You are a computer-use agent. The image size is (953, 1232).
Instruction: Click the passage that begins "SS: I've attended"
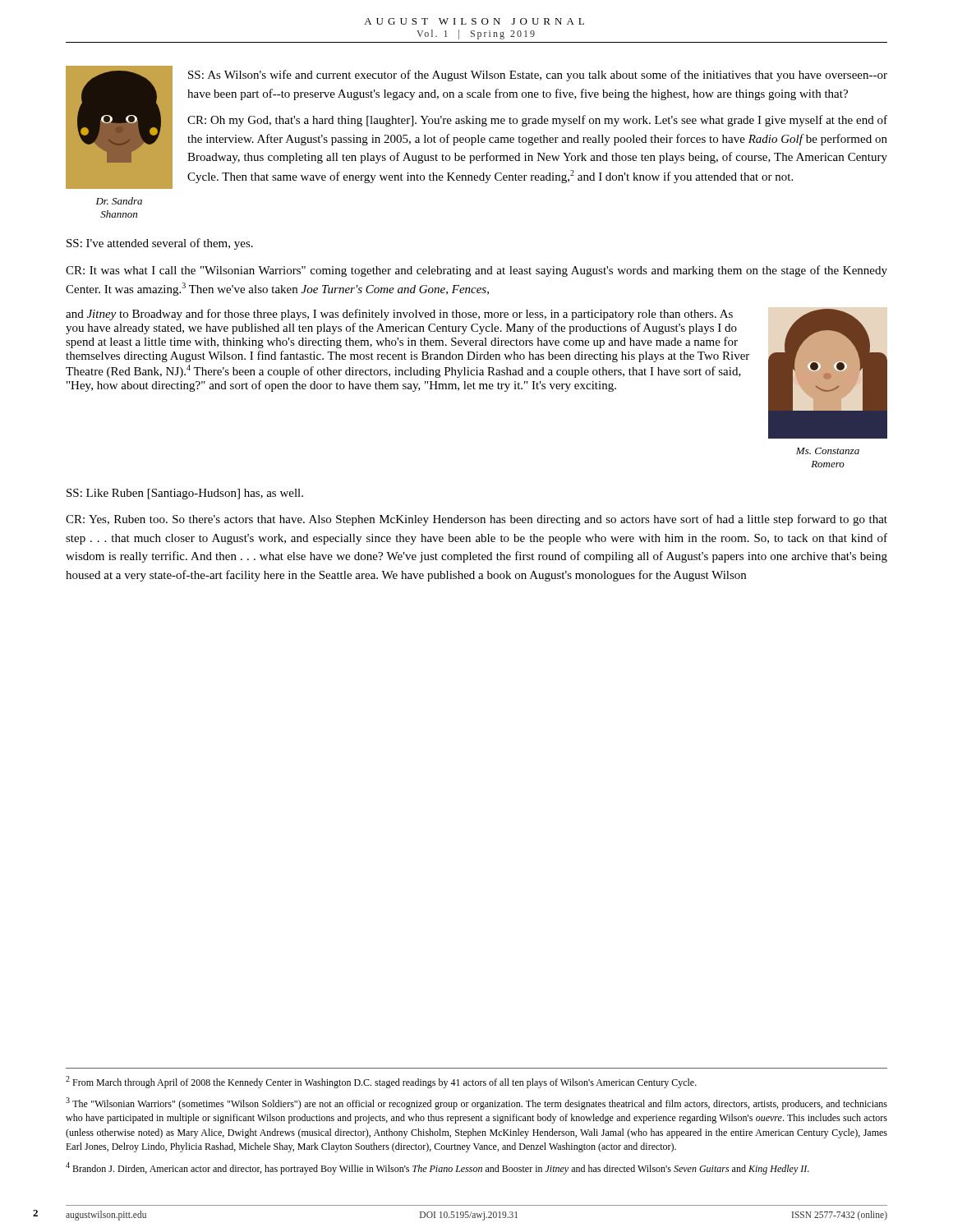(160, 244)
